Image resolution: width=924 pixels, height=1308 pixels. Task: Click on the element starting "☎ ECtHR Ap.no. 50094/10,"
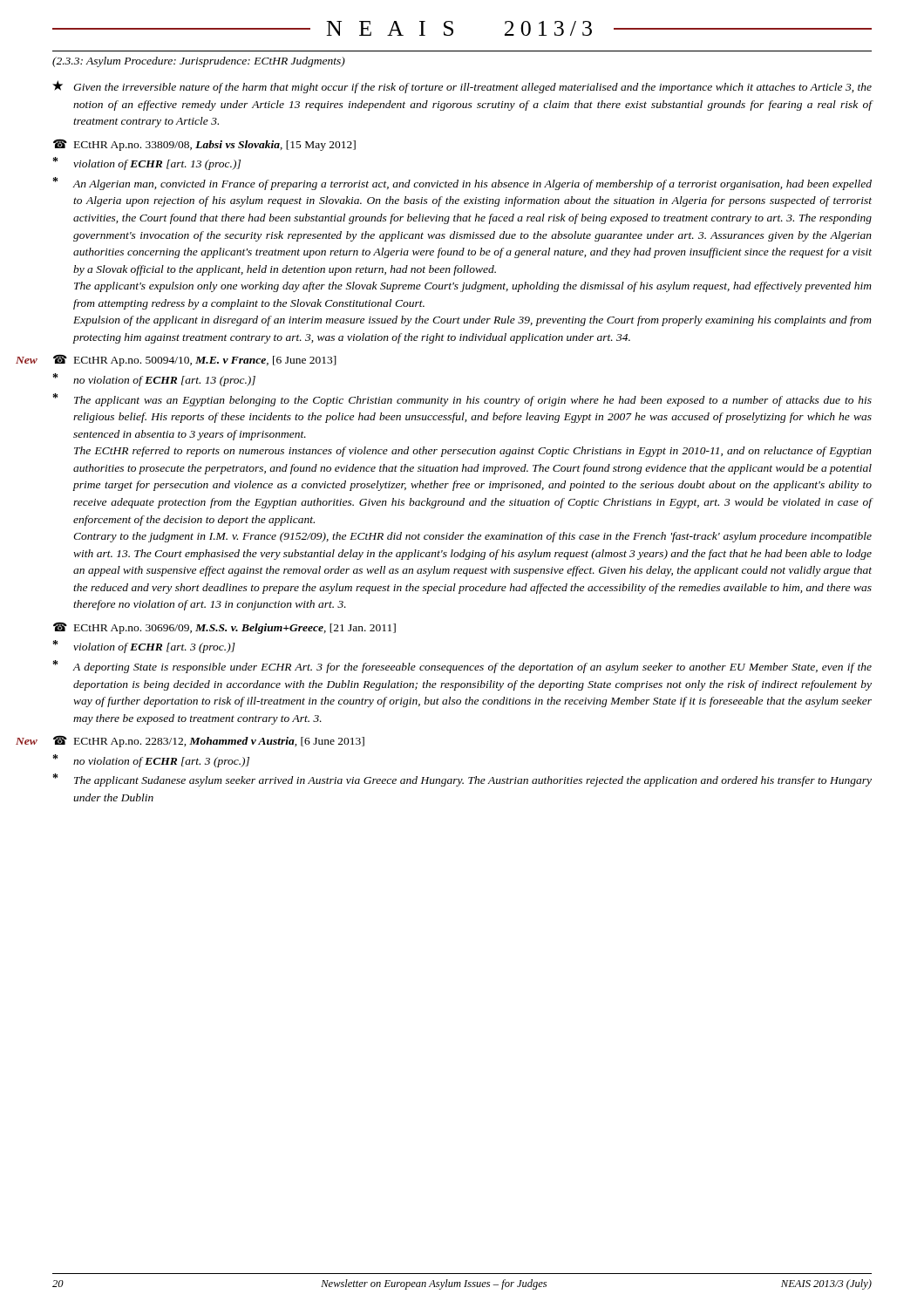(195, 360)
